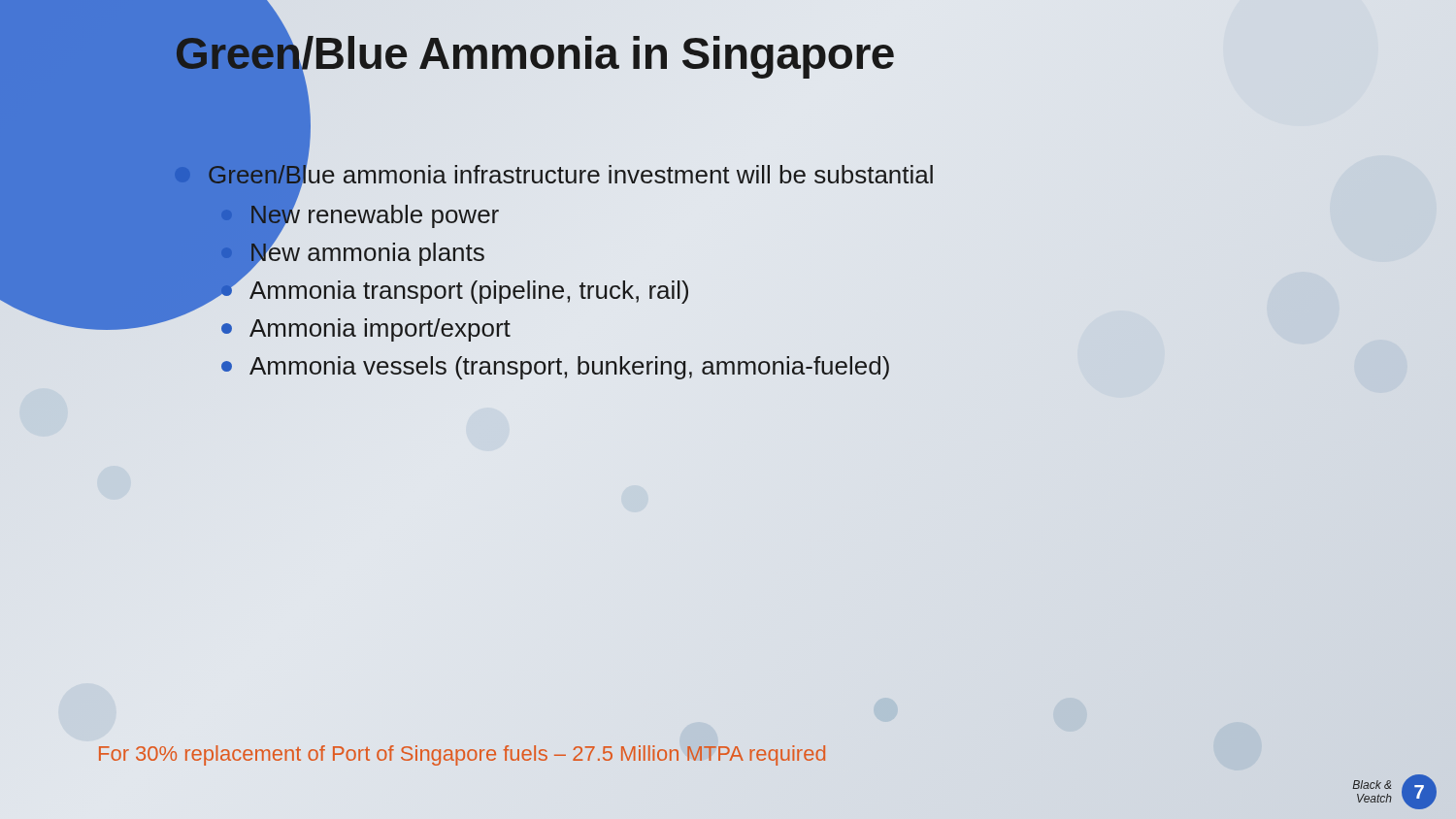
Task: Find "Green/Blue Ammonia in Singapore" on this page
Action: (x=660, y=54)
